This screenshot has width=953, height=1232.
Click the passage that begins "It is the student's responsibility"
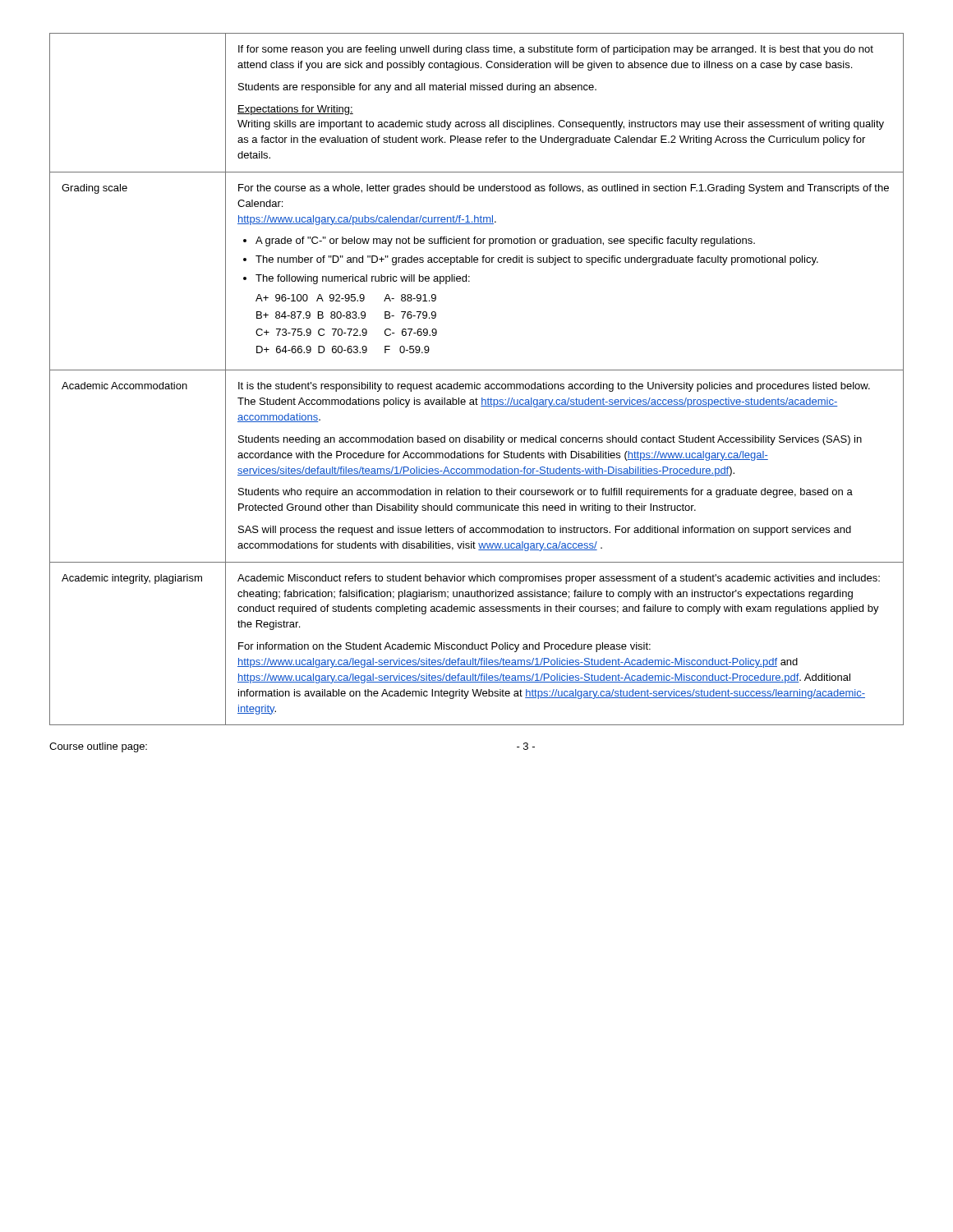[x=564, y=466]
